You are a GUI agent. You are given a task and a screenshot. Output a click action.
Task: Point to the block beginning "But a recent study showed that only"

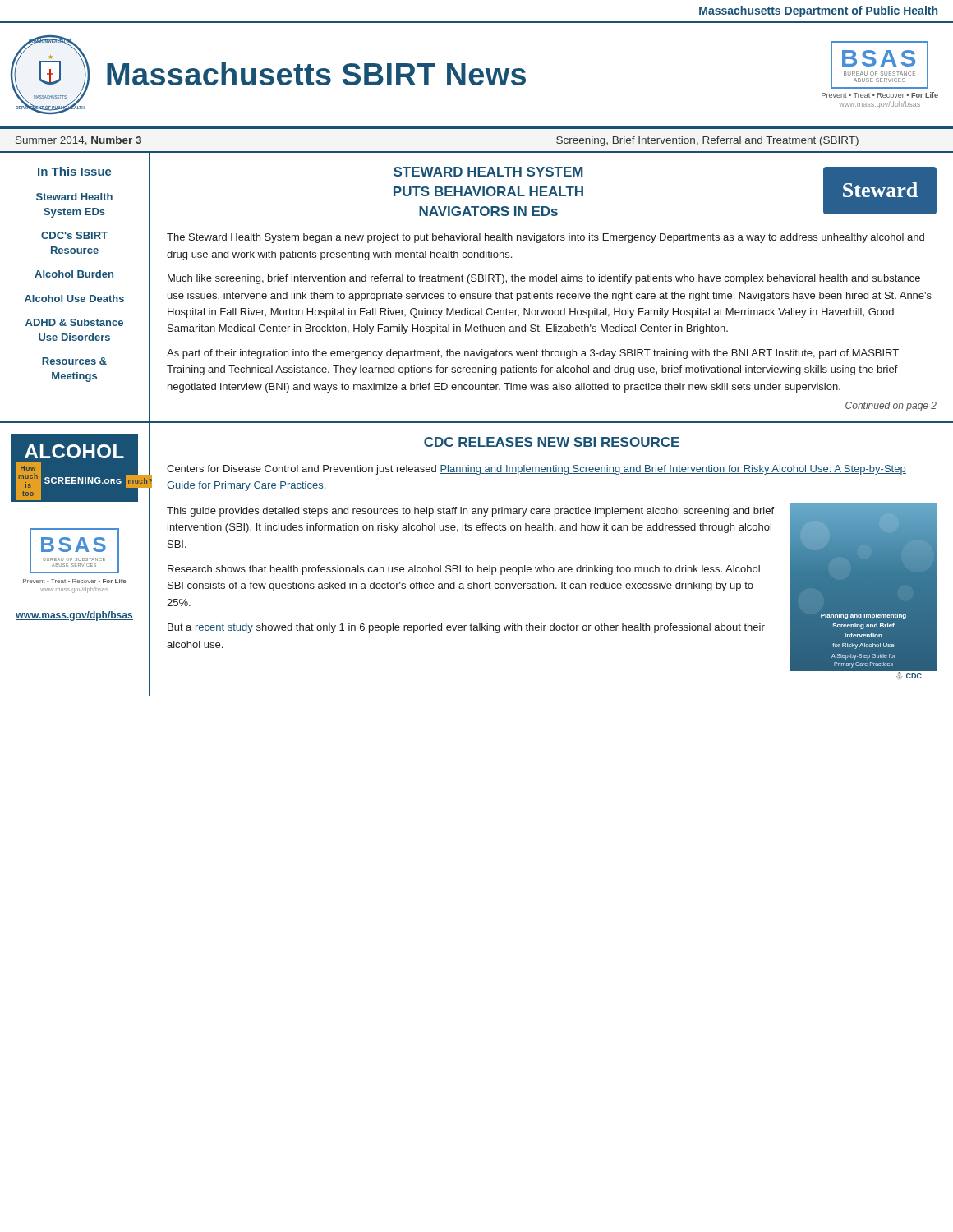(x=466, y=636)
